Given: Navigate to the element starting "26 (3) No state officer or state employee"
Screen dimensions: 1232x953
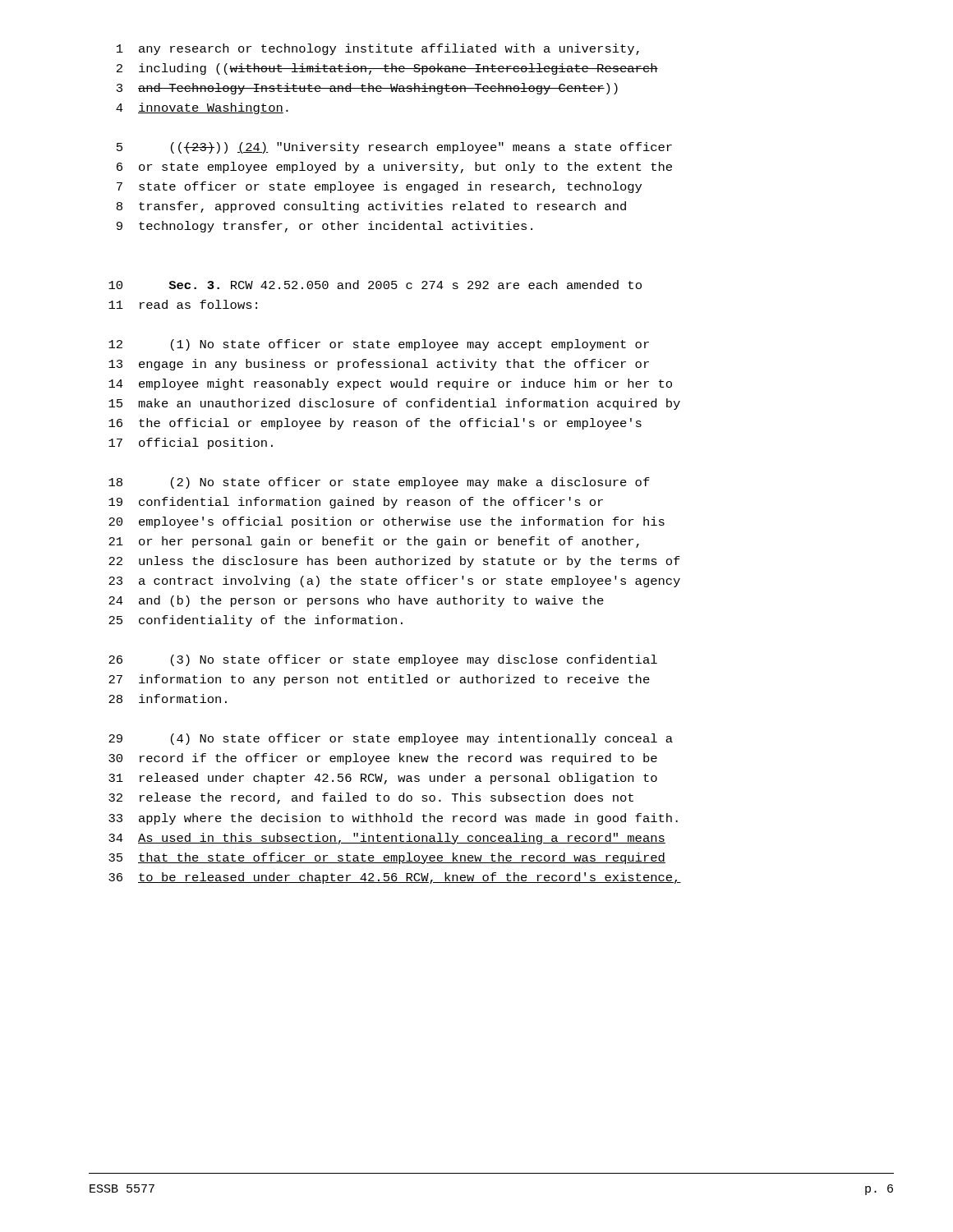Looking at the screenshot, I should [x=491, y=680].
